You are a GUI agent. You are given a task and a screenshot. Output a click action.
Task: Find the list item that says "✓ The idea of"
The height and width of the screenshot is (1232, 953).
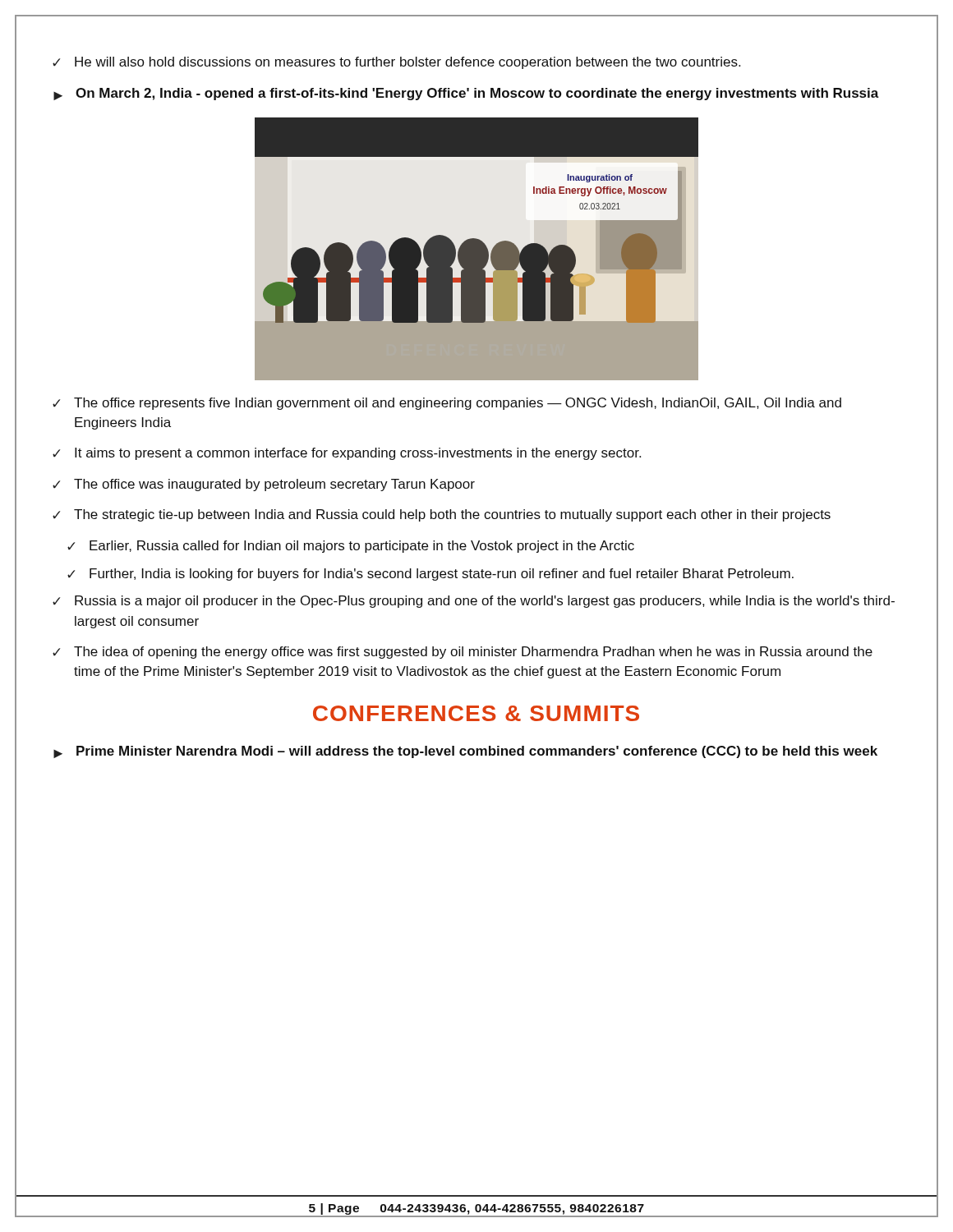point(476,662)
